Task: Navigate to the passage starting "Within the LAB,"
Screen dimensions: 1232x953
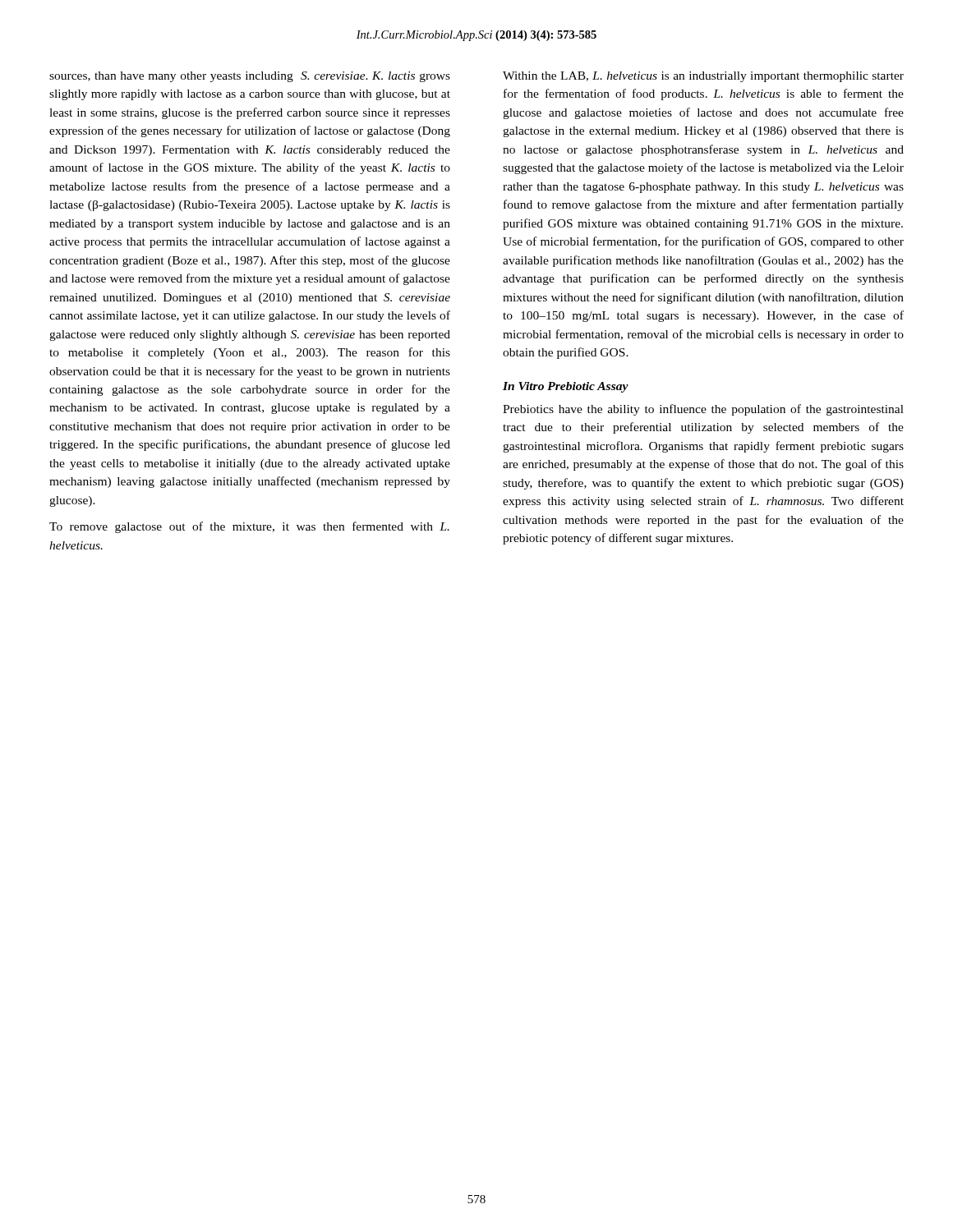Action: [703, 214]
